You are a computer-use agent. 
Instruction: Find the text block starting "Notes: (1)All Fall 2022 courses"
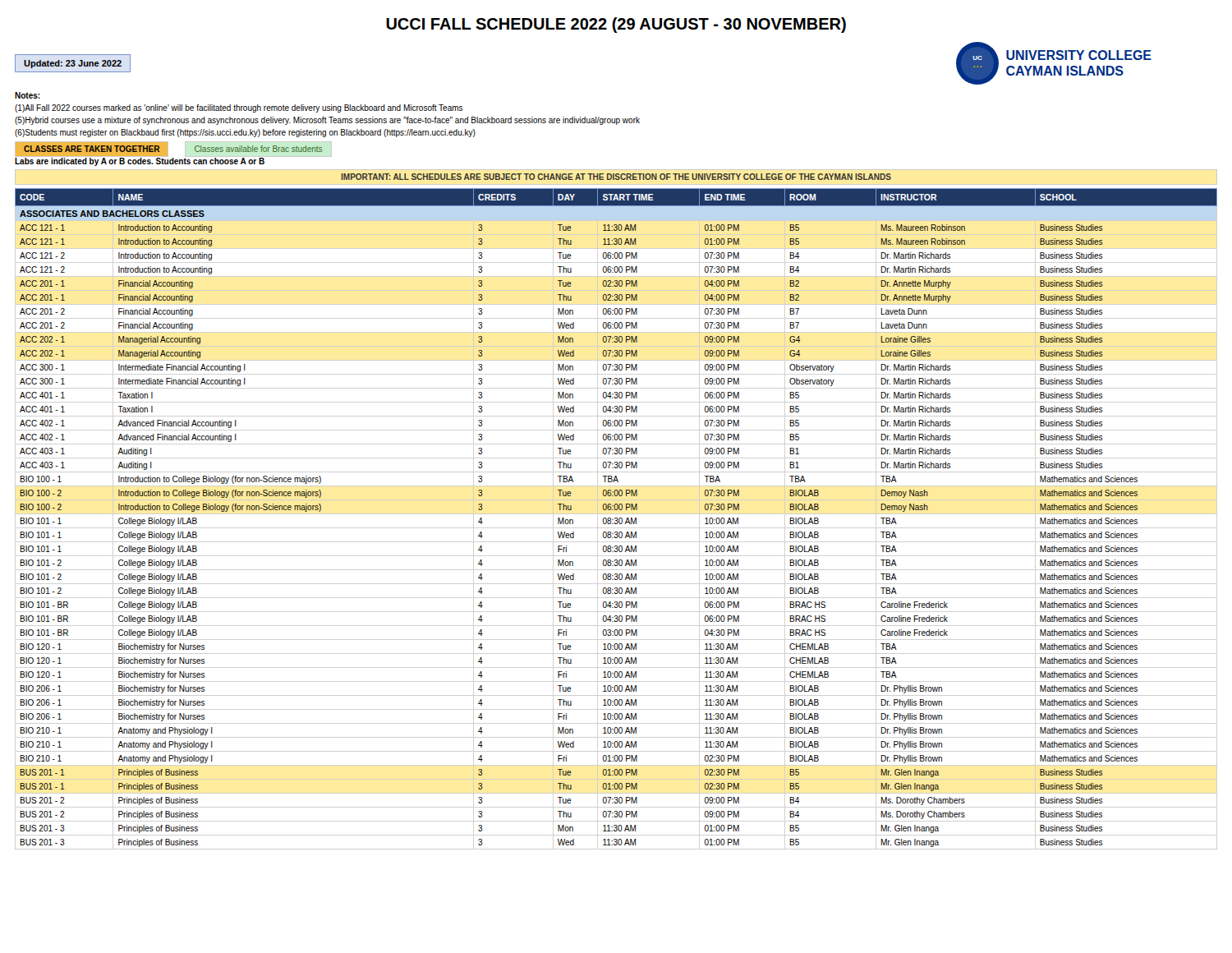[x=327, y=114]
